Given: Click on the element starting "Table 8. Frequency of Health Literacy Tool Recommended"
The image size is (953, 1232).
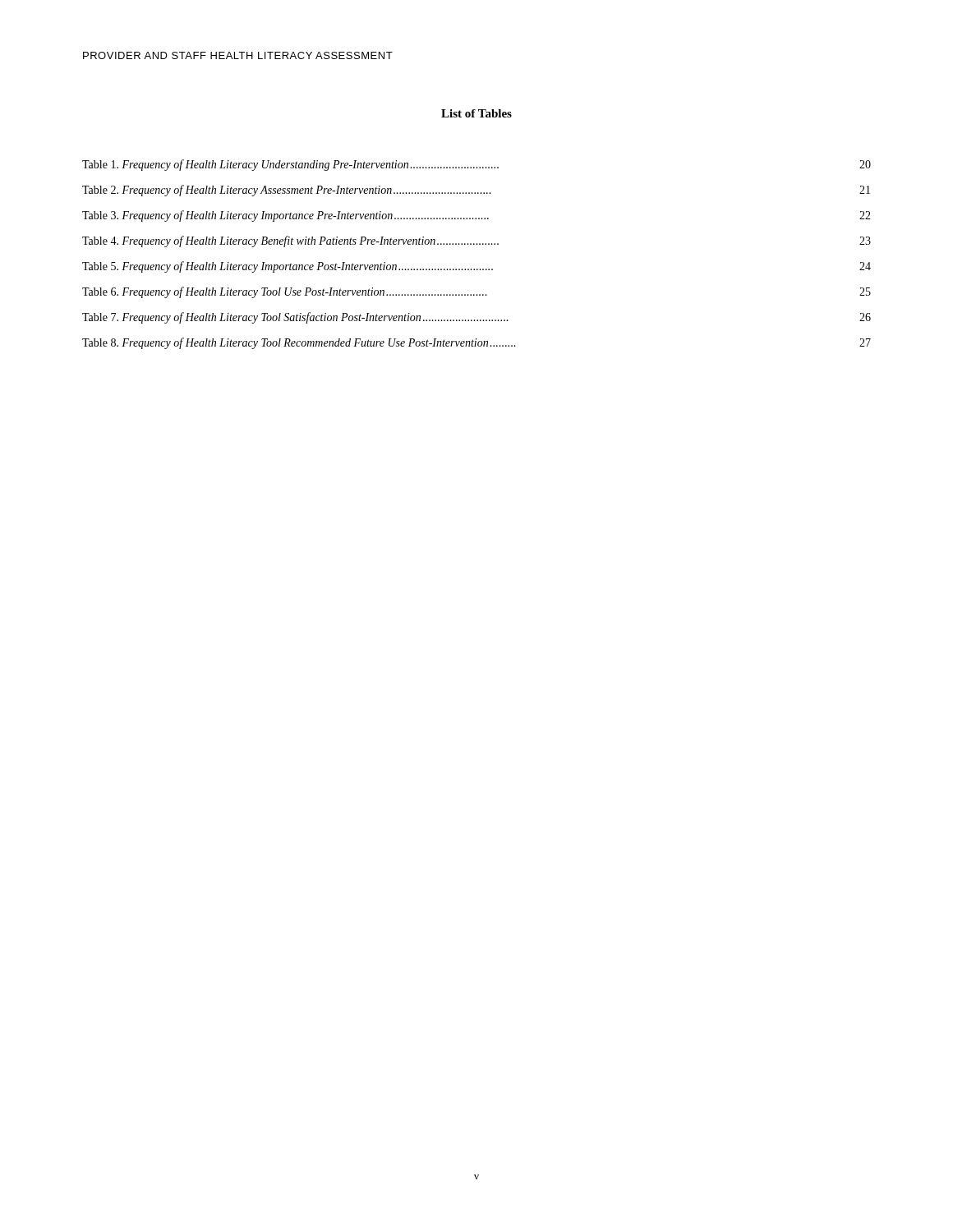Looking at the screenshot, I should click(x=476, y=343).
